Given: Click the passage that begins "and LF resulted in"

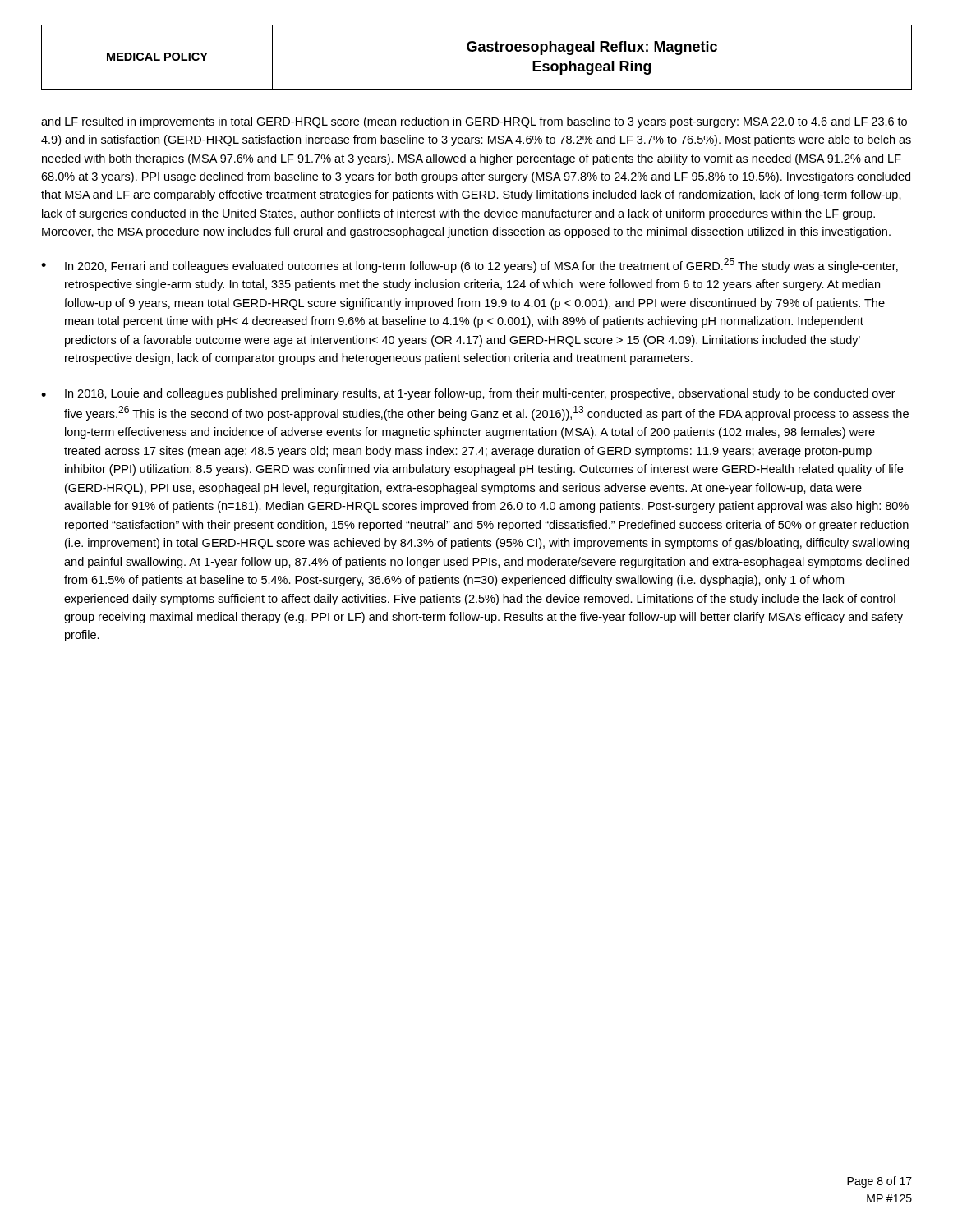Looking at the screenshot, I should [476, 177].
